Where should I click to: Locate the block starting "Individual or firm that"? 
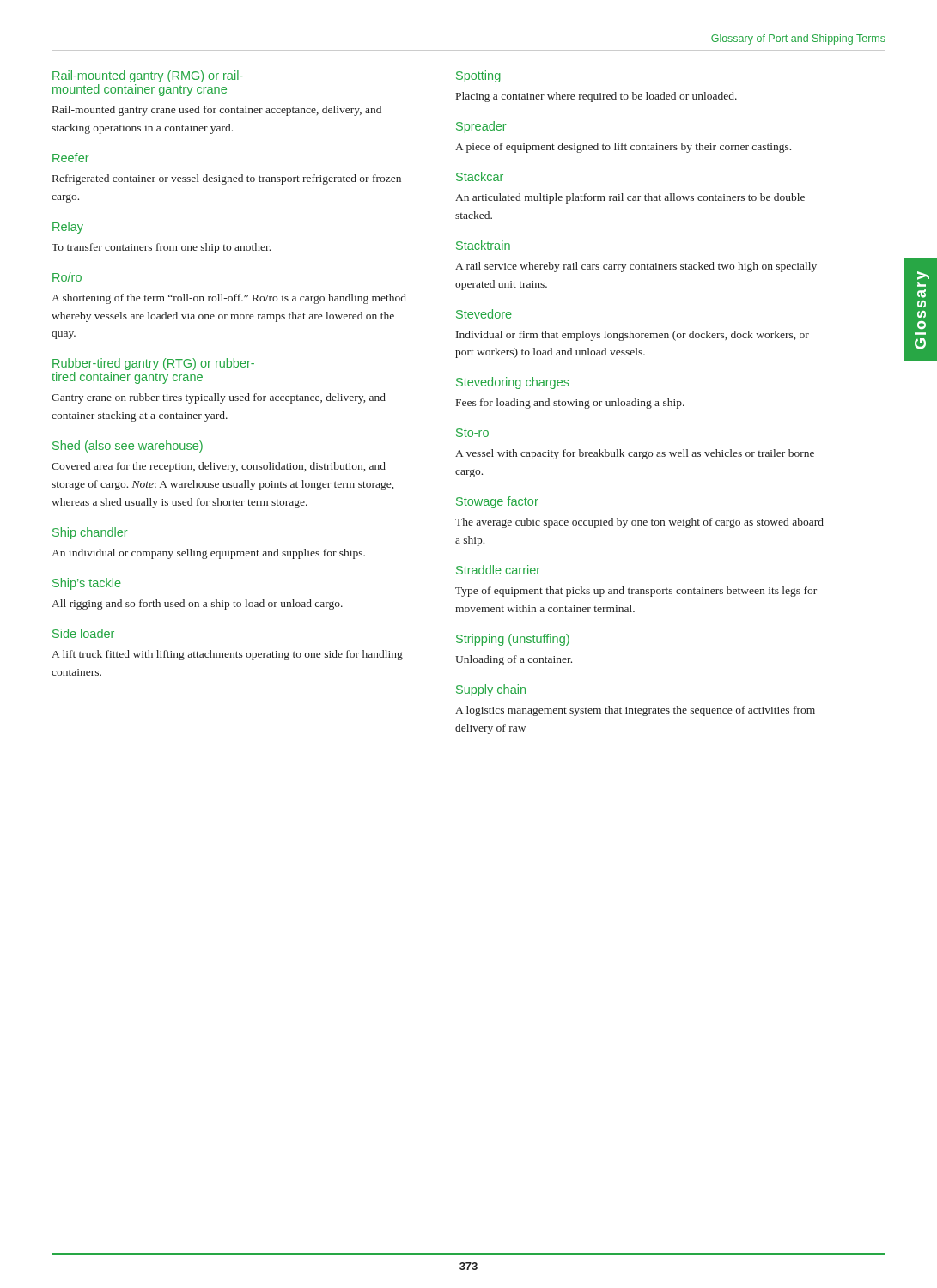coord(632,343)
